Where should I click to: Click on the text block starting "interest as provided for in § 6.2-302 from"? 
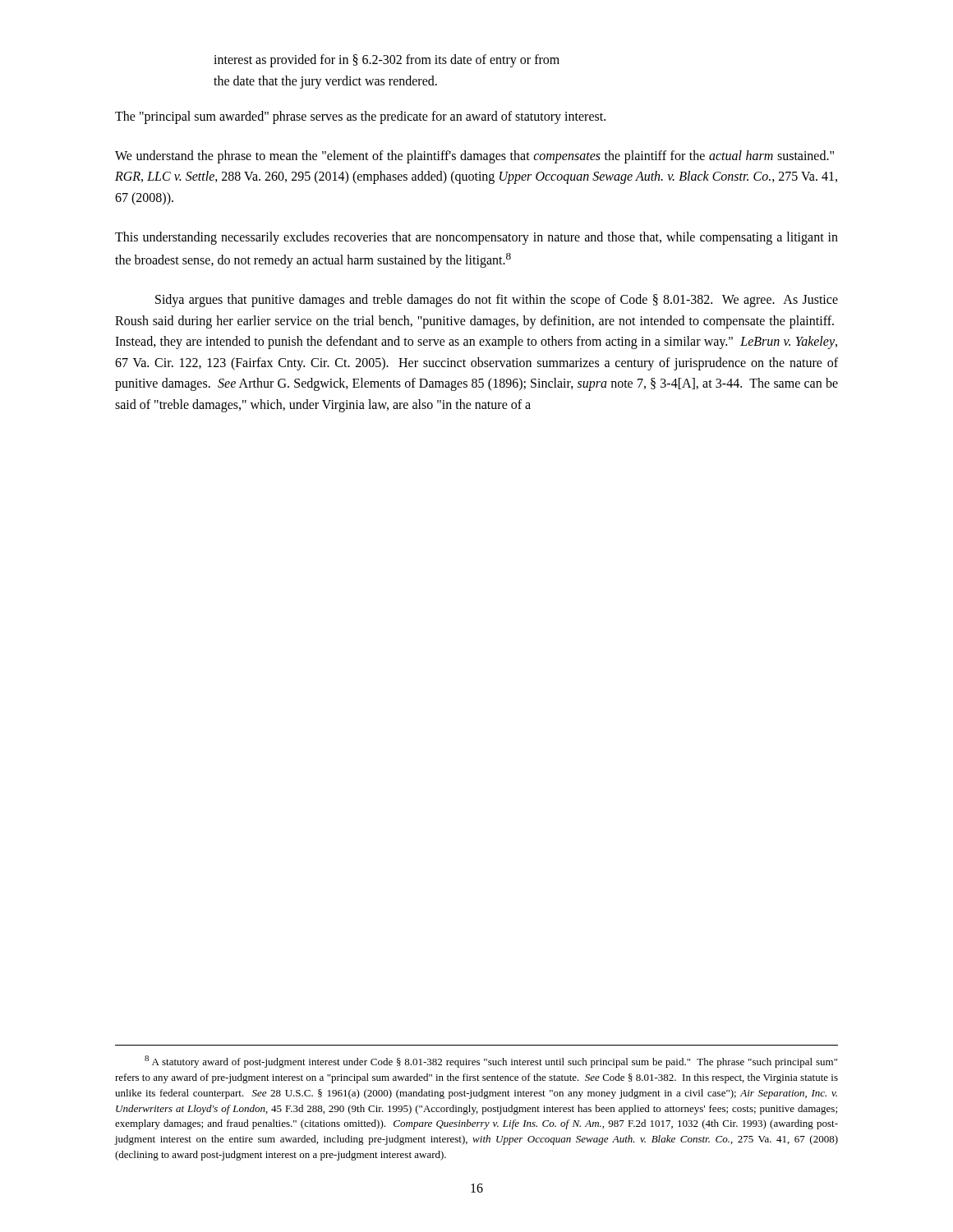click(387, 70)
